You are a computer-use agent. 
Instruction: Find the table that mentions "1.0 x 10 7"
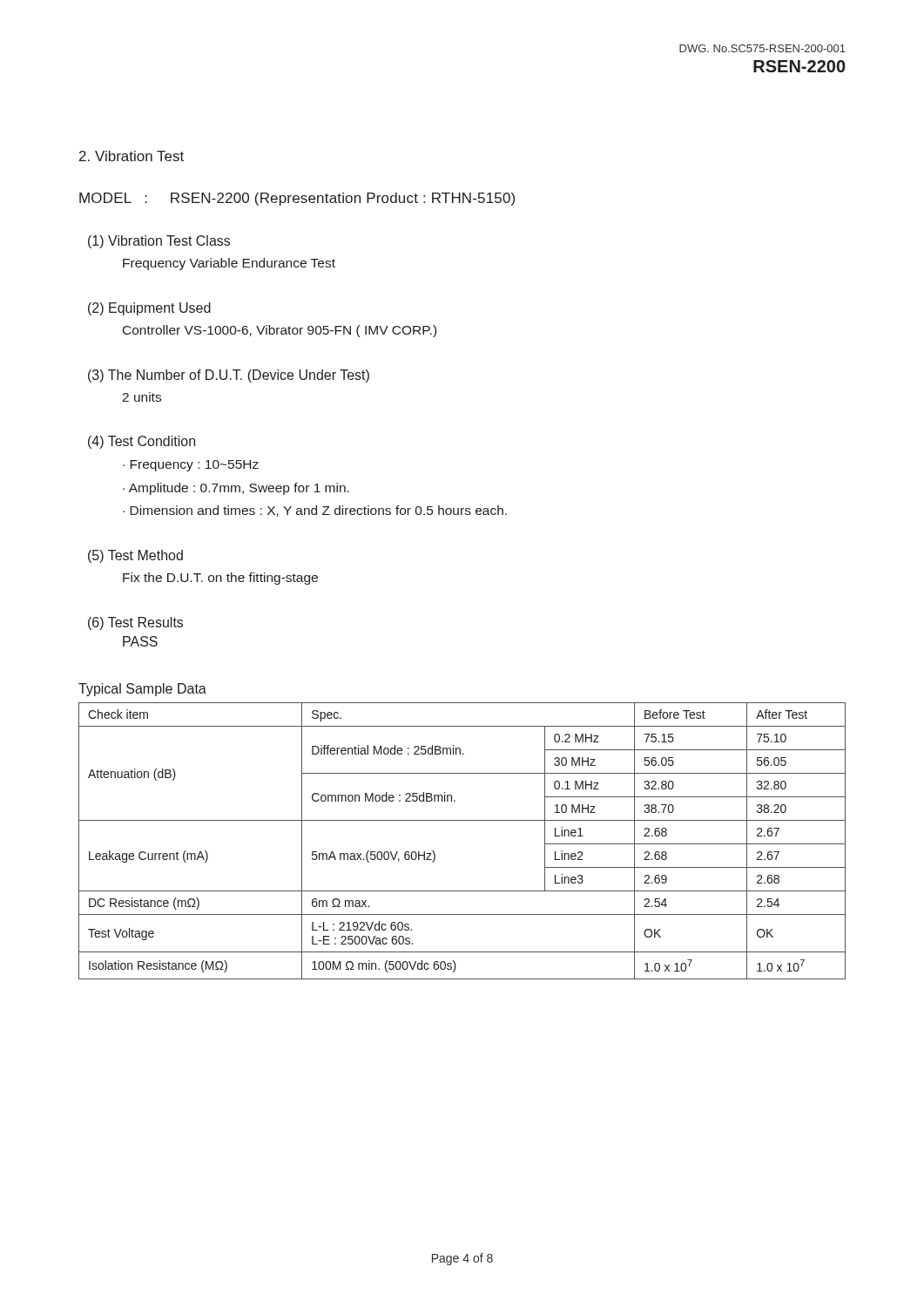coord(462,841)
